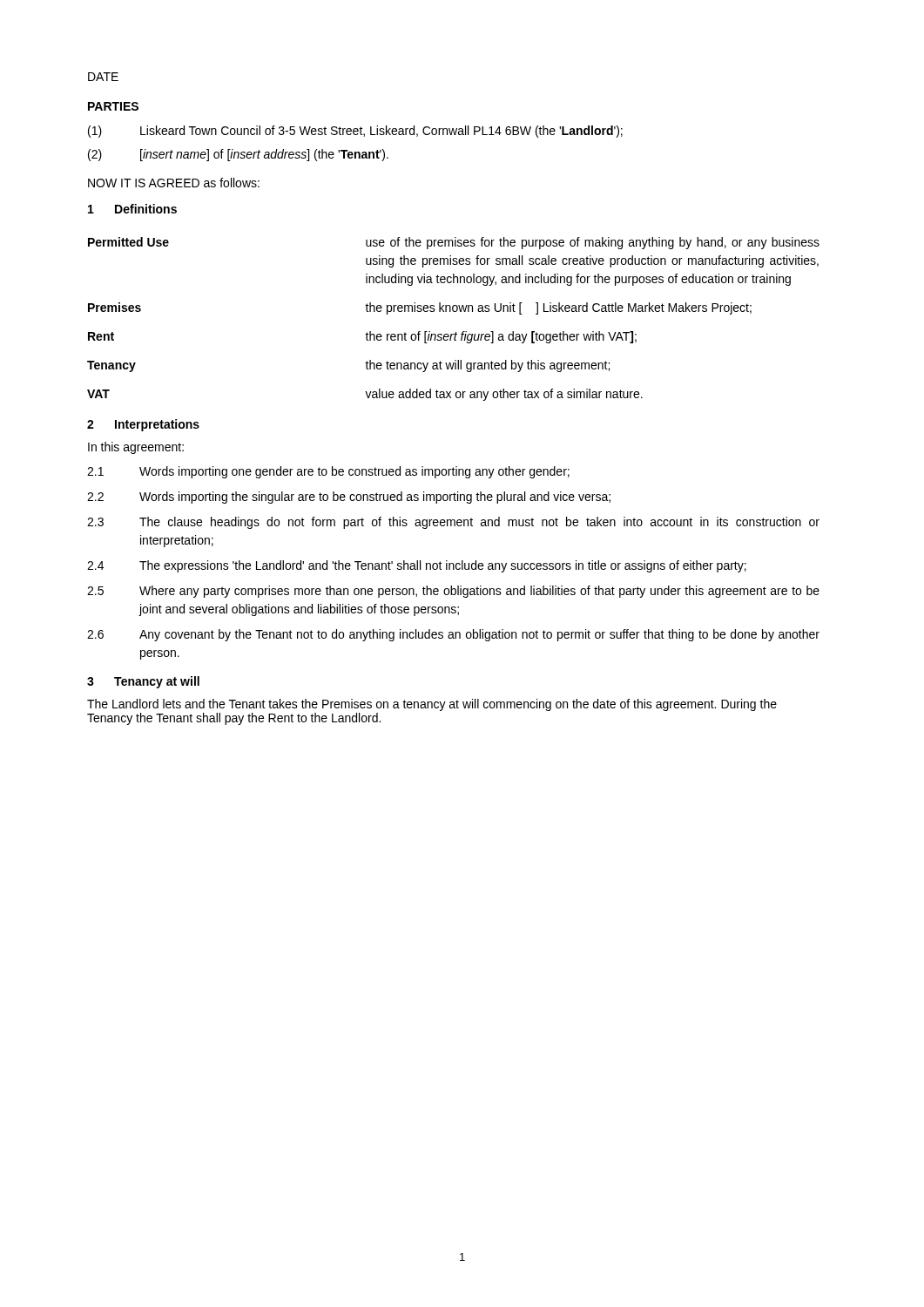Point to "In this agreement:"
Image resolution: width=924 pixels, height=1307 pixels.
(x=136, y=447)
